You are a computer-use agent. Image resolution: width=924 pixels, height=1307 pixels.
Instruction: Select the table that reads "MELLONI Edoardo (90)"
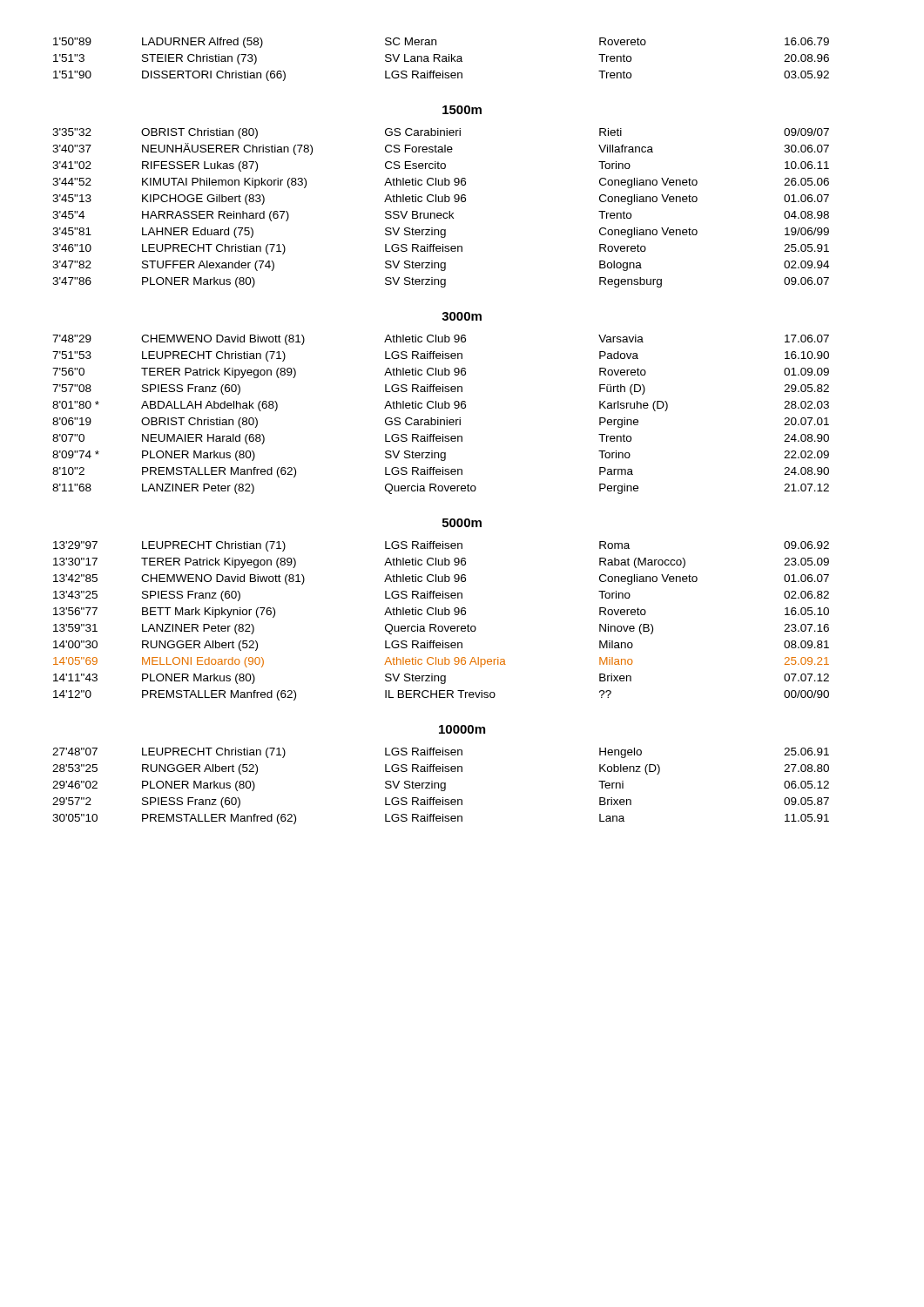click(x=462, y=620)
